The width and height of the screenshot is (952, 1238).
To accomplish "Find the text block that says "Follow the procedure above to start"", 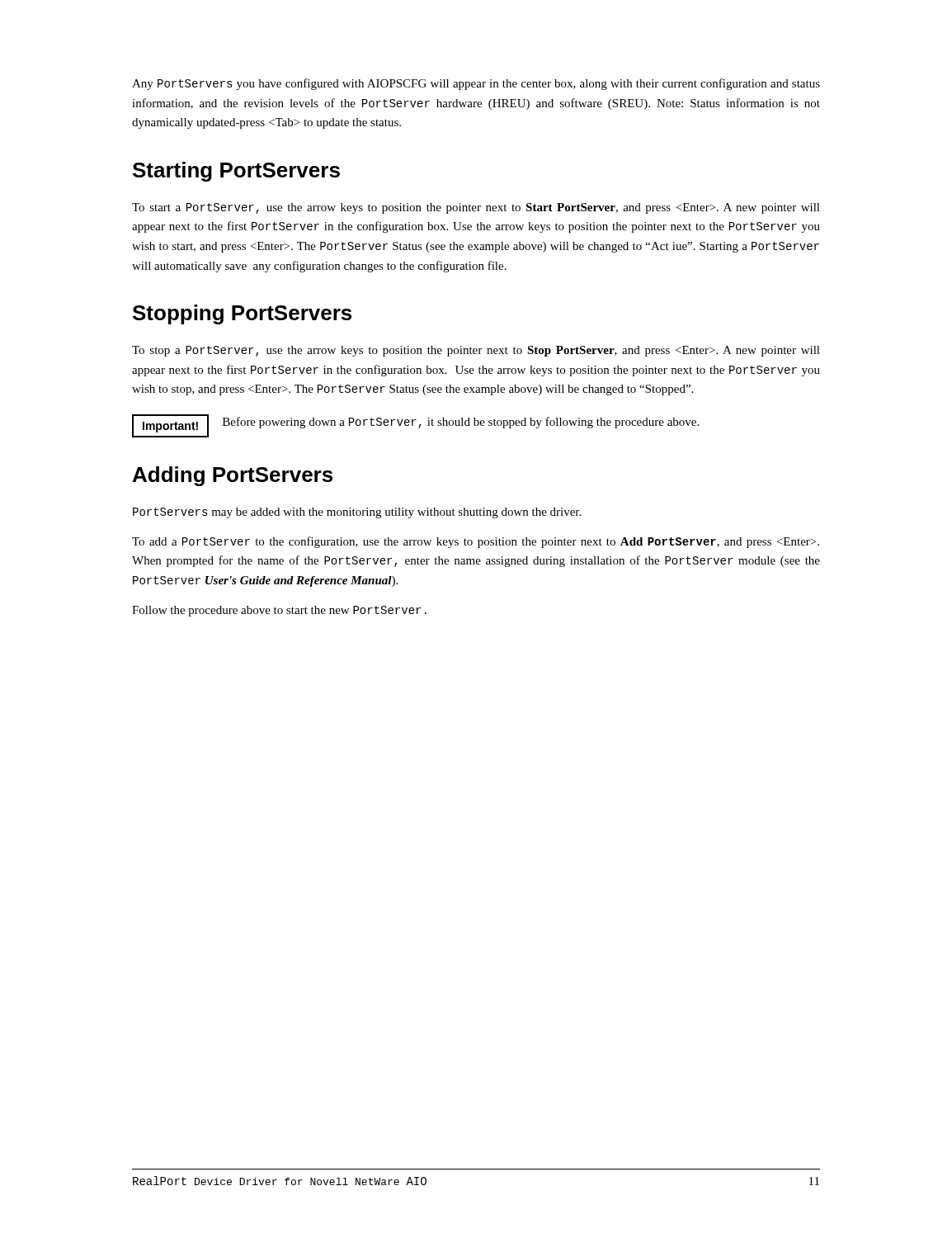I will (x=279, y=611).
